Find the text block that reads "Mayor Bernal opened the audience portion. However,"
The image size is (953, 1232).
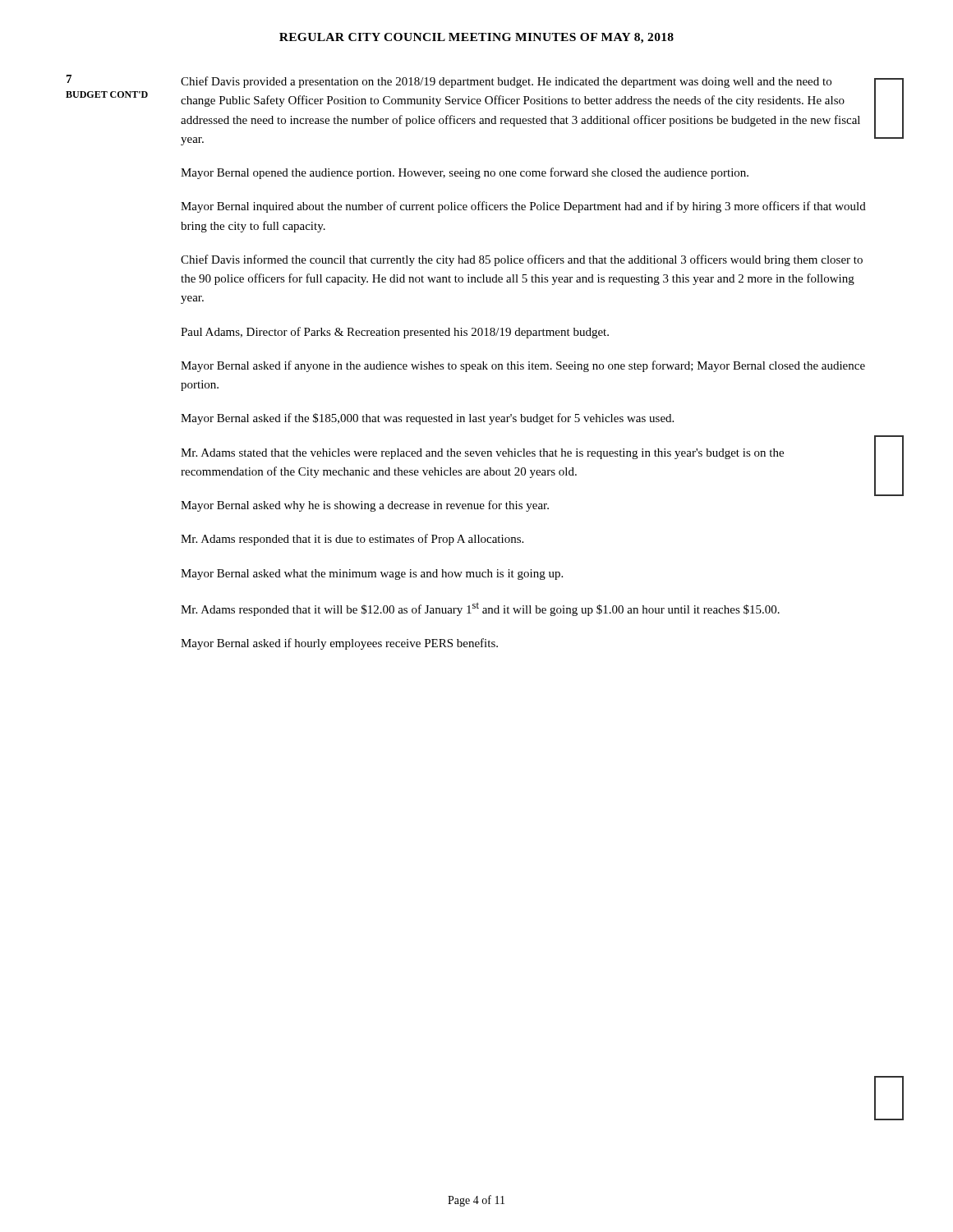tap(465, 172)
